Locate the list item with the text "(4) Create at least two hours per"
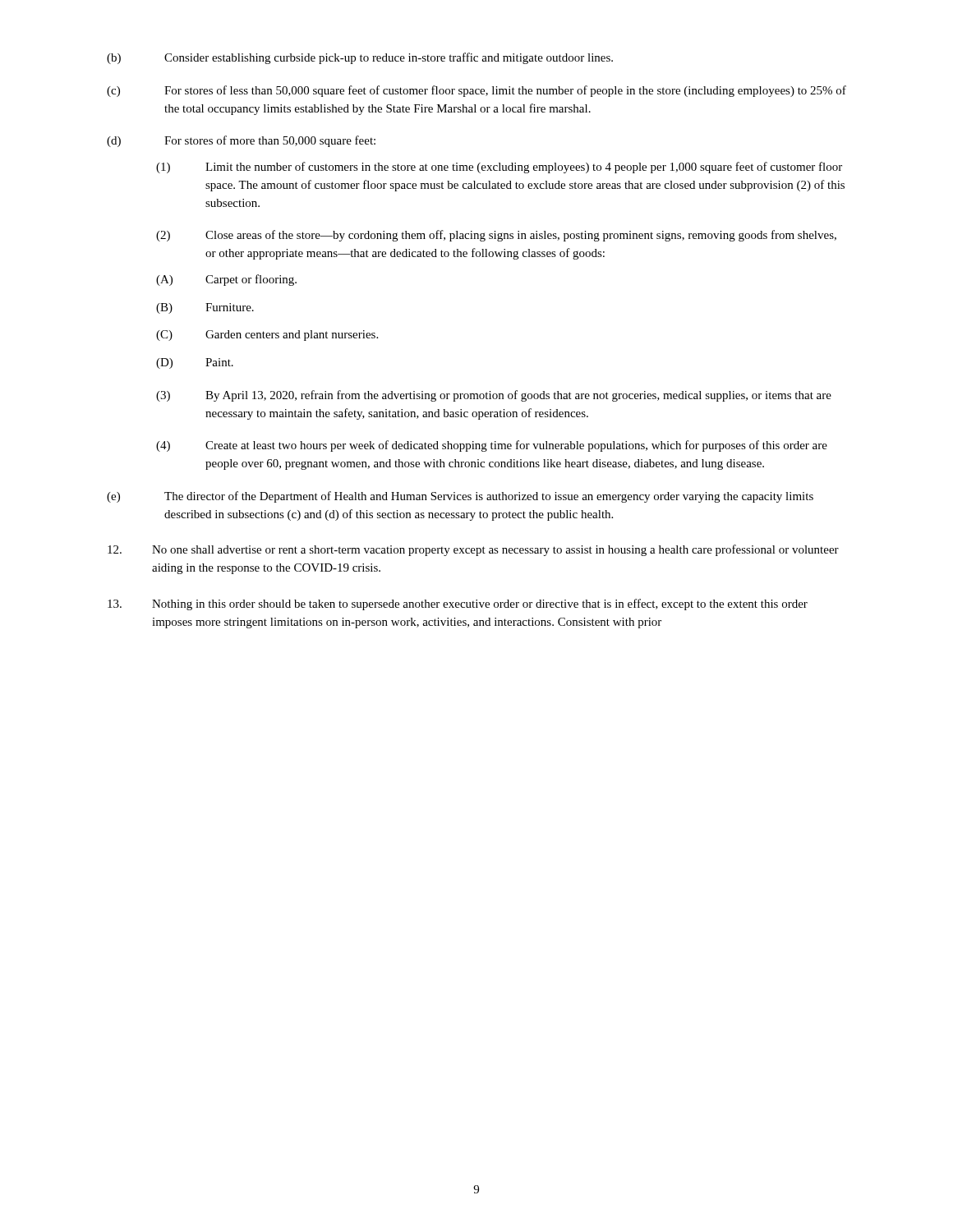 [x=501, y=455]
